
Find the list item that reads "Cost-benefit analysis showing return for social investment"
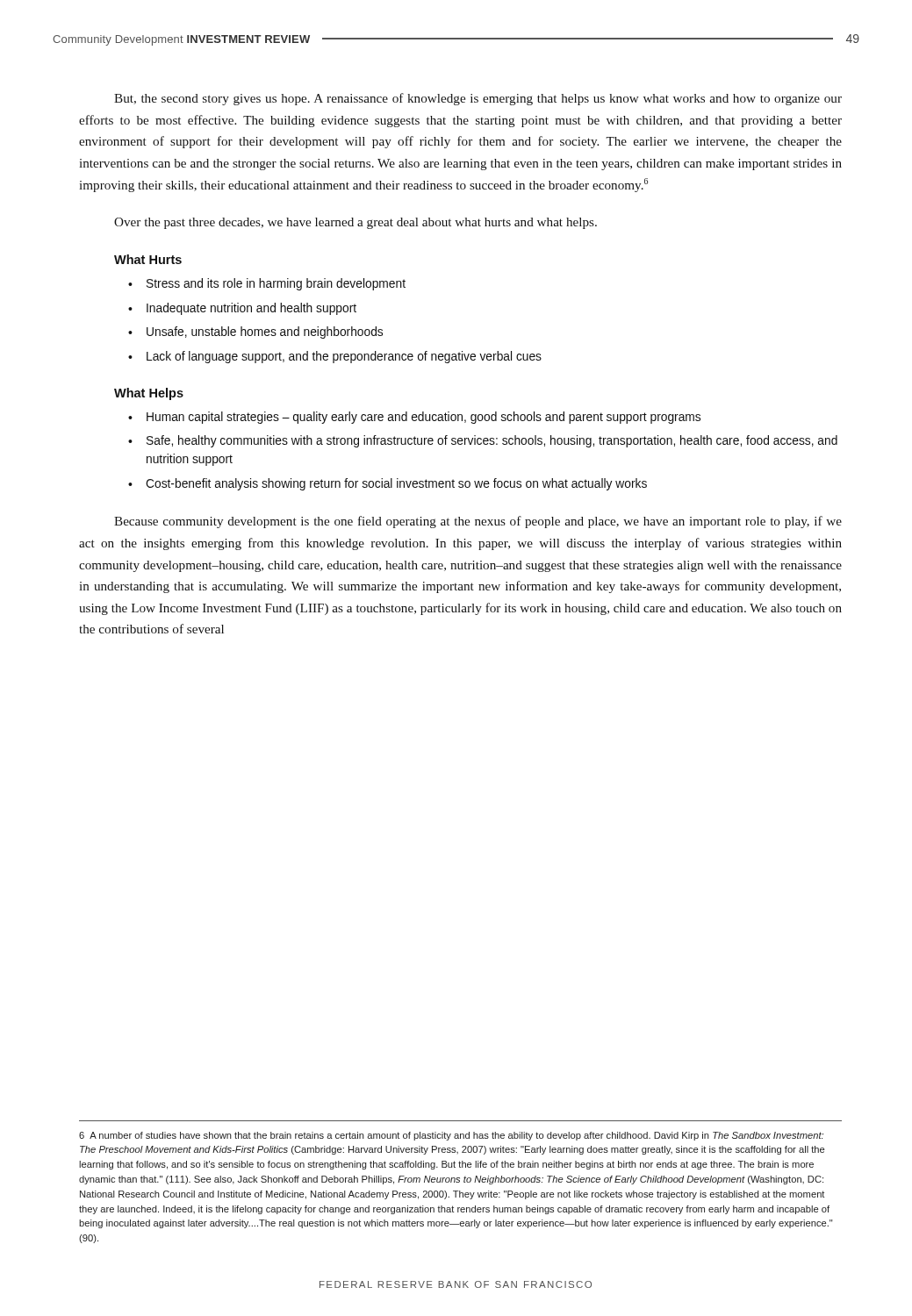[x=396, y=483]
